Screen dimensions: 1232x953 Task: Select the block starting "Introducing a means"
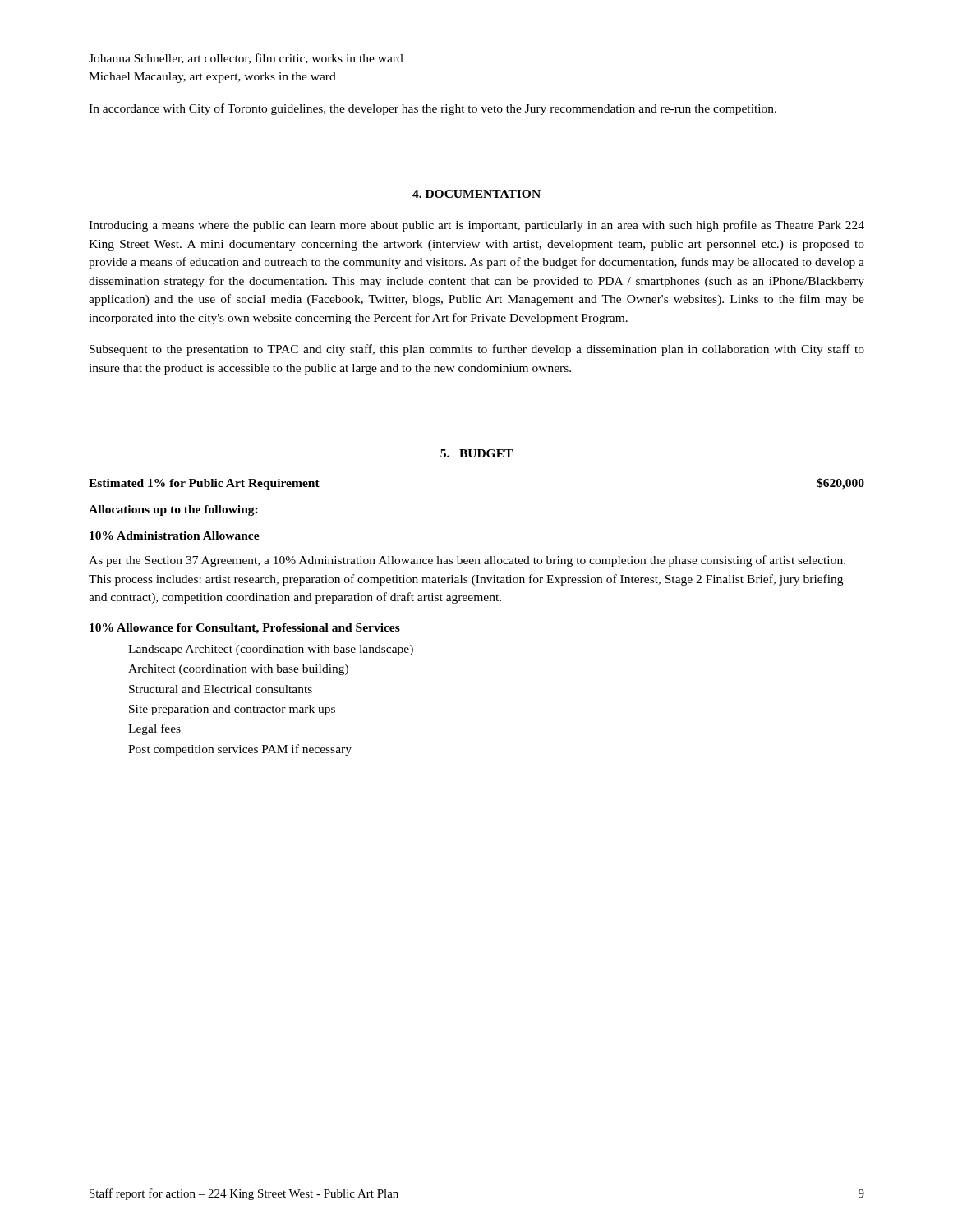(x=476, y=271)
